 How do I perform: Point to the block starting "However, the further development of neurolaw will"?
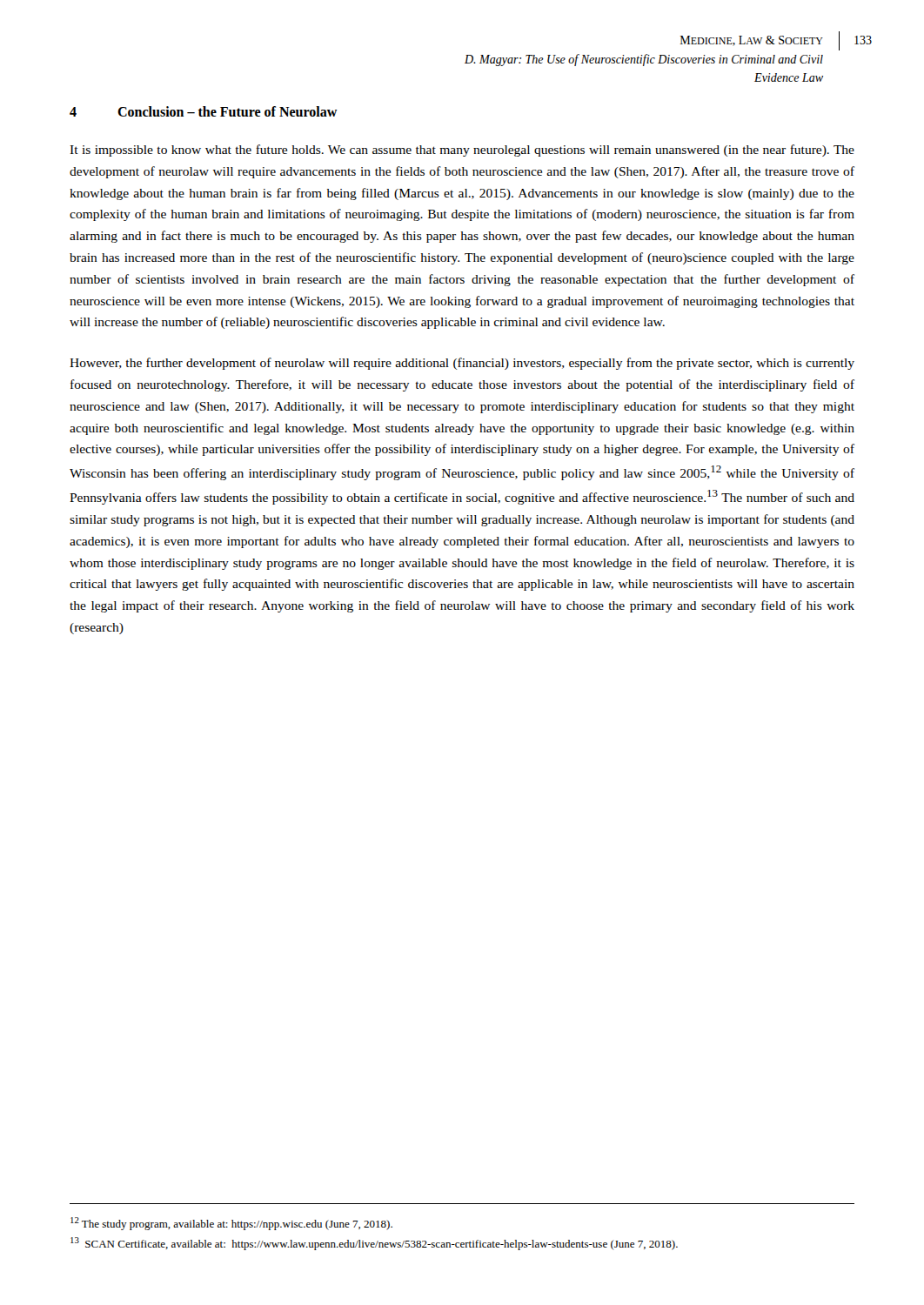coord(462,495)
